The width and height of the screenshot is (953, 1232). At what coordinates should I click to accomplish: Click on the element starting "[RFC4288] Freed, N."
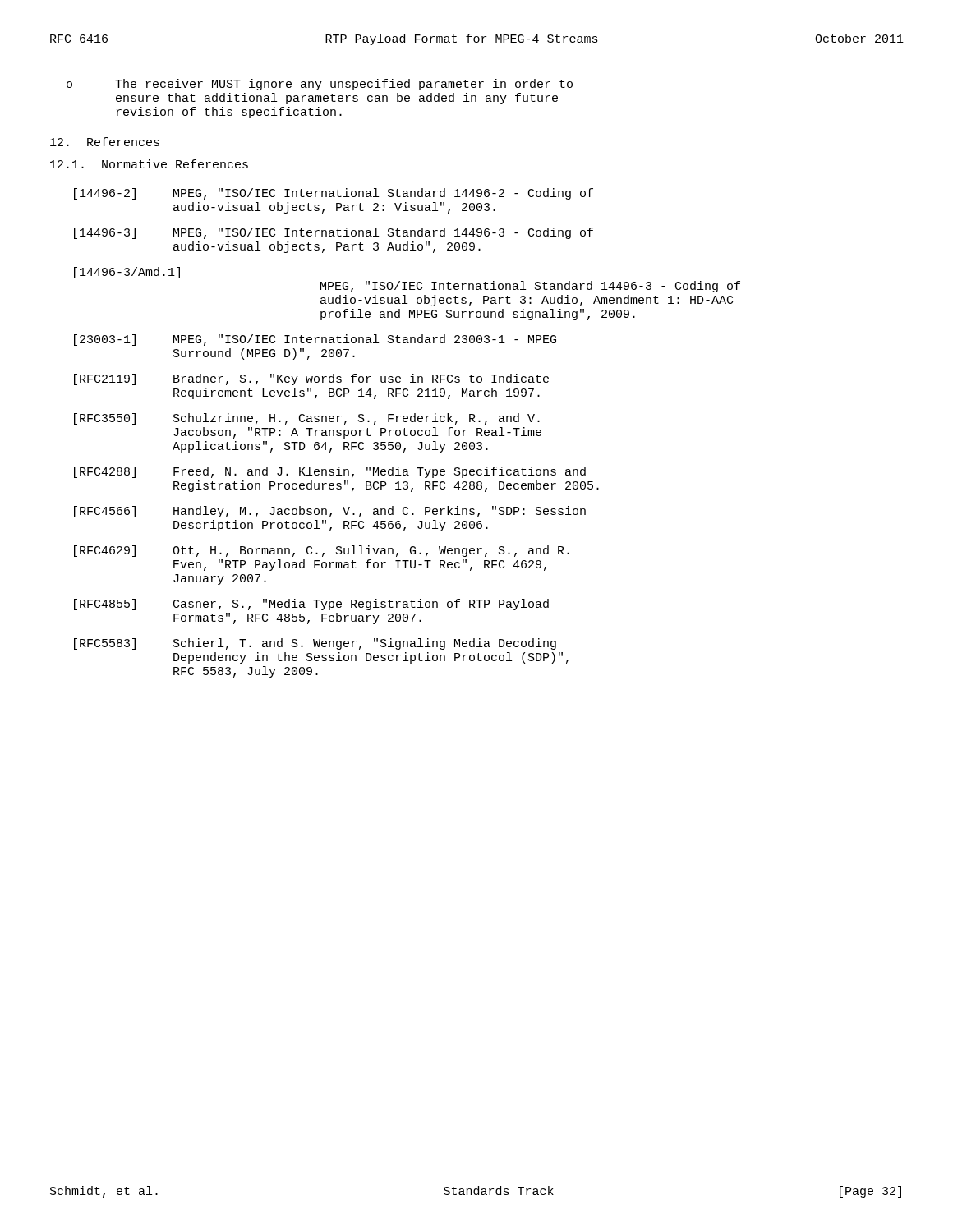click(x=476, y=480)
